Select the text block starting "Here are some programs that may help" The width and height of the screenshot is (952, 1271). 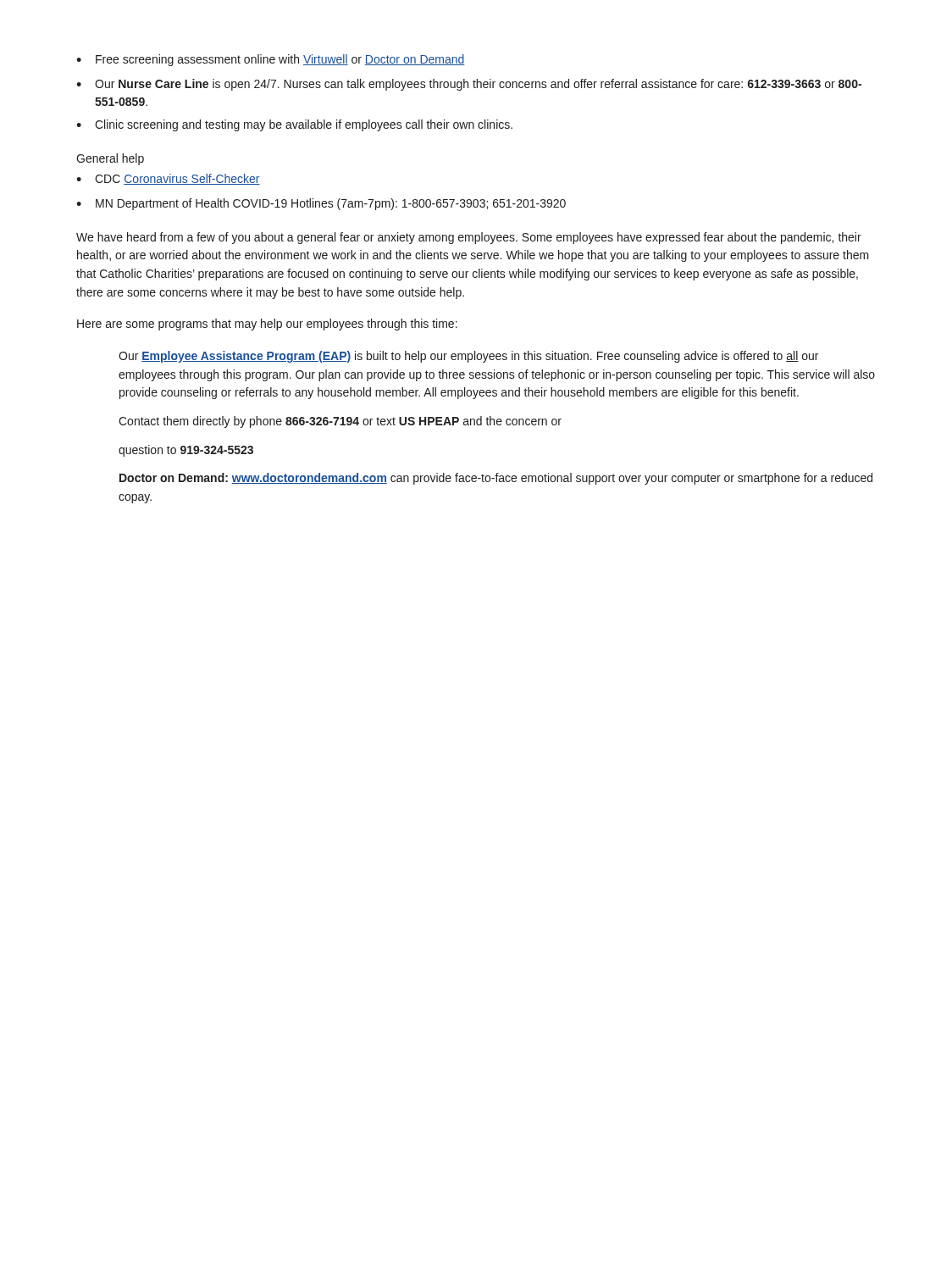click(267, 324)
